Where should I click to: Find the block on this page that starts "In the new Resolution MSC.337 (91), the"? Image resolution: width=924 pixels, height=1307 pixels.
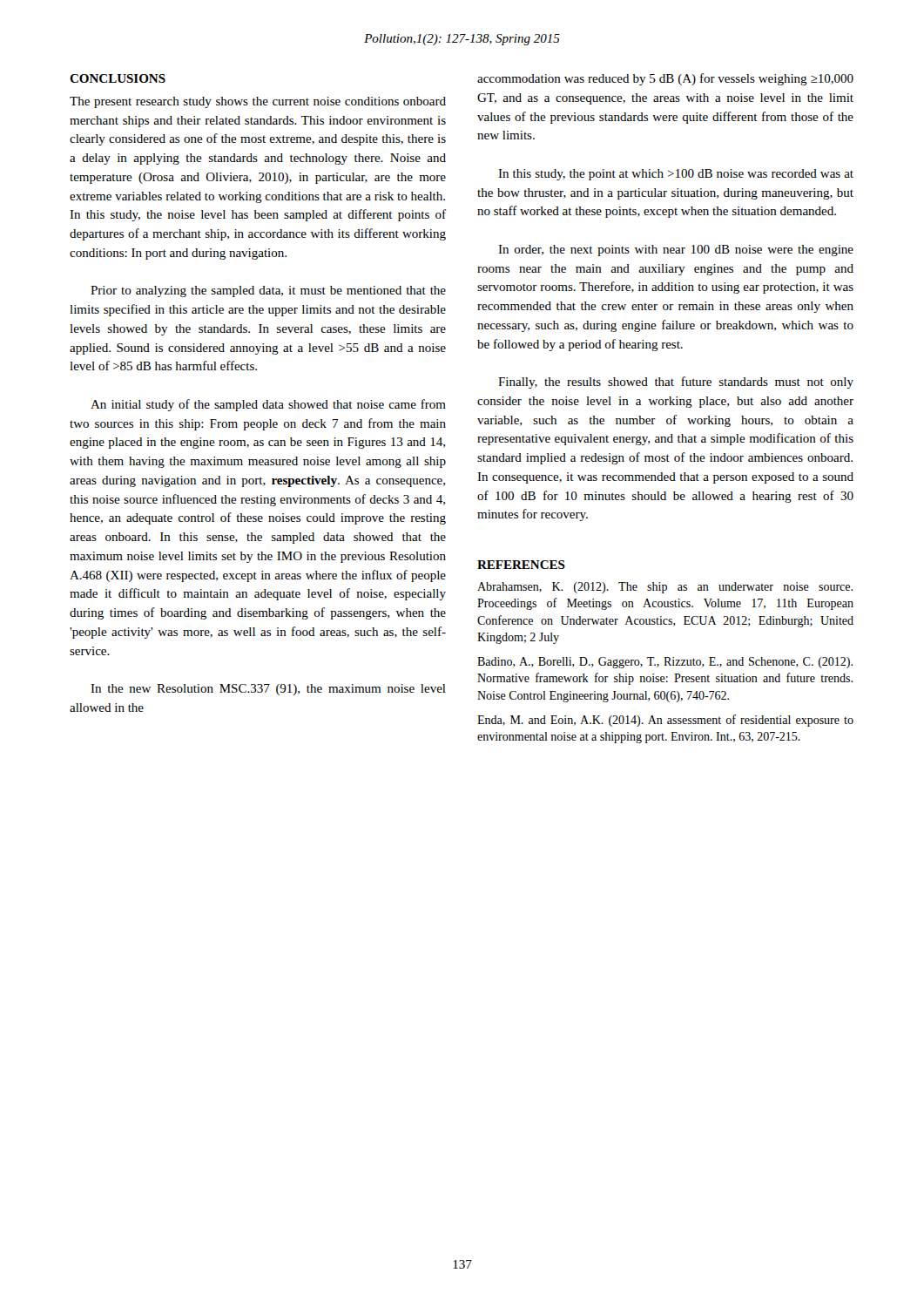click(x=258, y=699)
